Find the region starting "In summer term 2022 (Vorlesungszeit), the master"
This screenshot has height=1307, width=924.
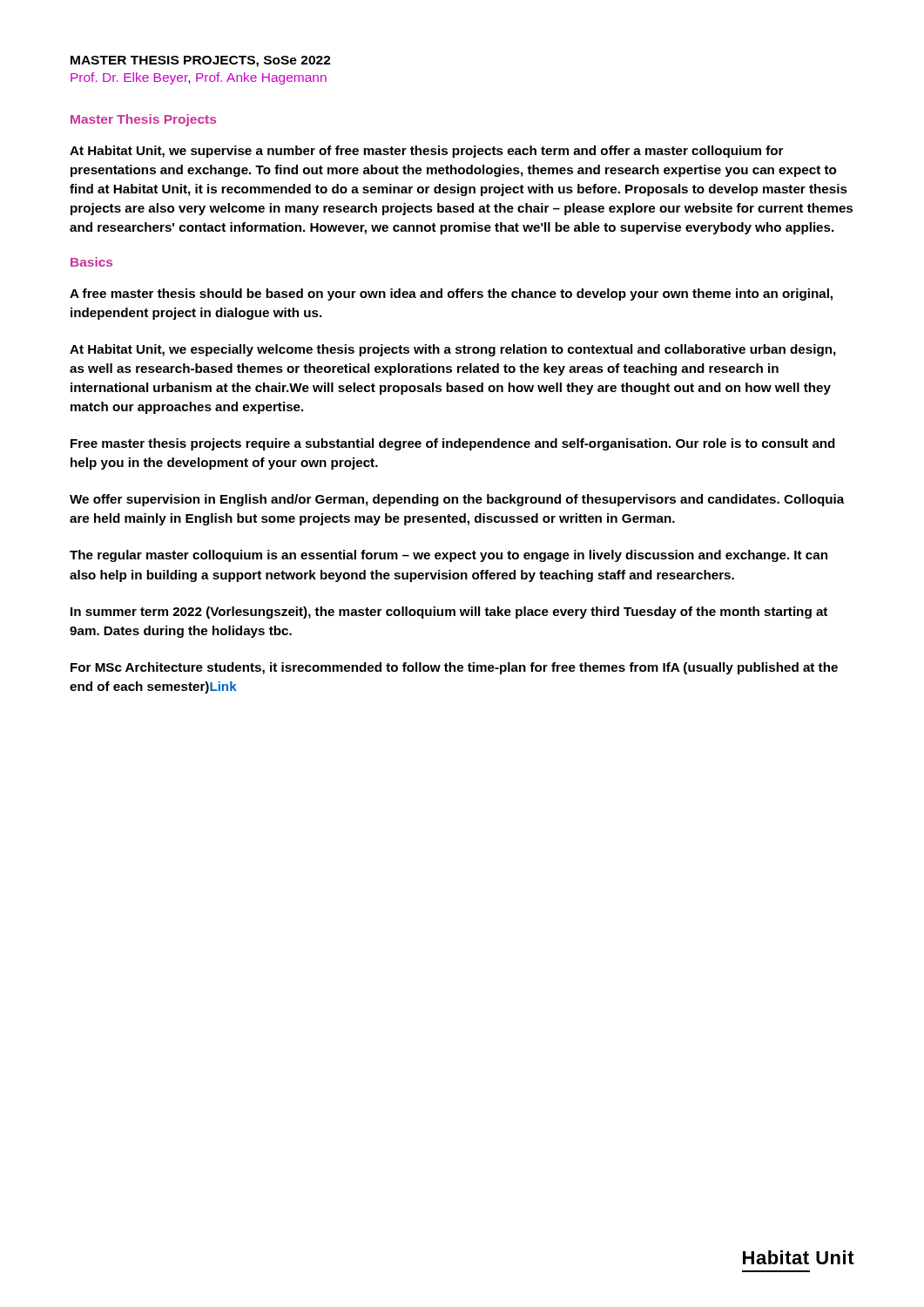coord(462,621)
